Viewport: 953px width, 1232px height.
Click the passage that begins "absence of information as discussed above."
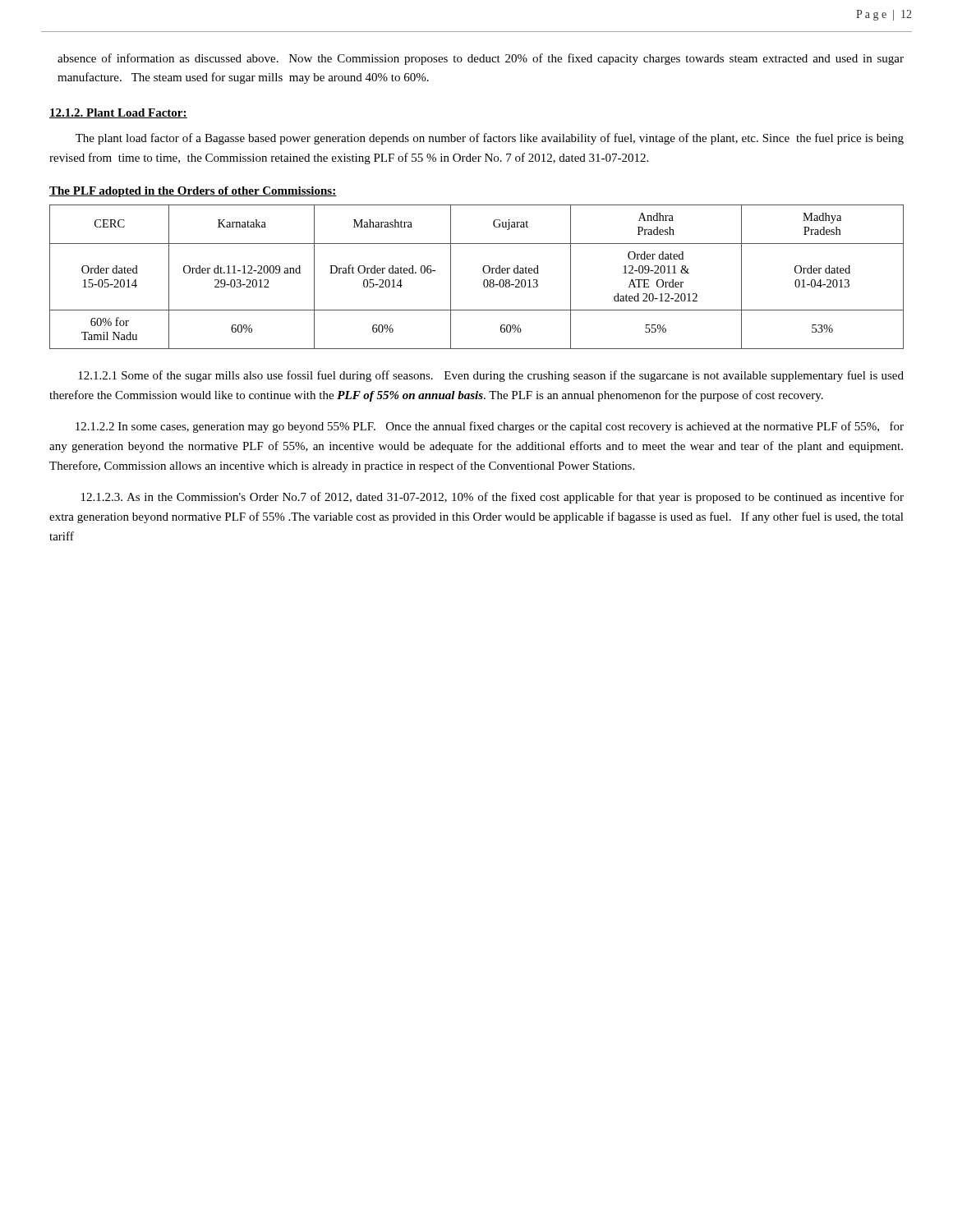pyautogui.click(x=481, y=68)
